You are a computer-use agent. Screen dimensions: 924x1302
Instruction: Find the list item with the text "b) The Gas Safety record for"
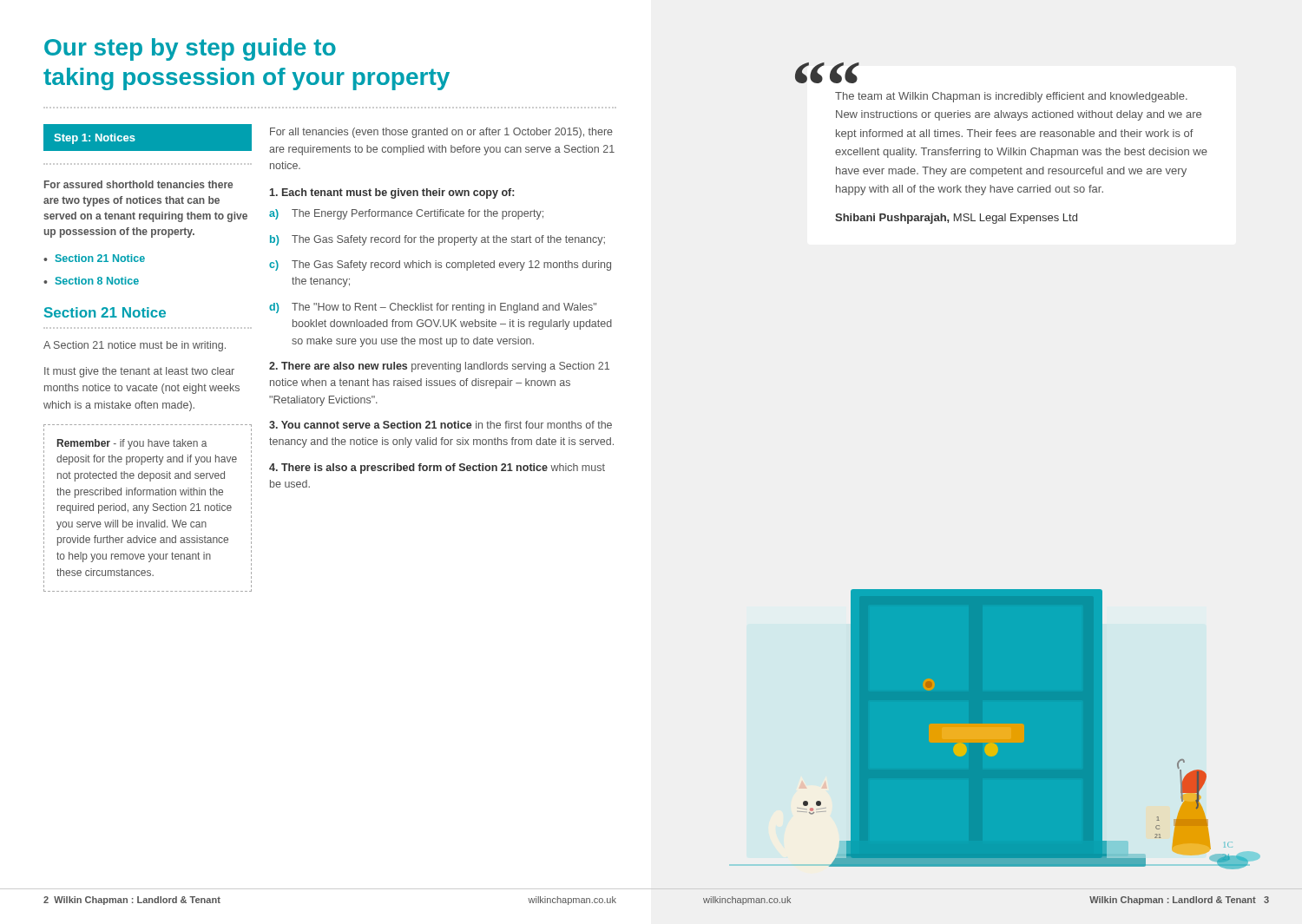pos(443,240)
